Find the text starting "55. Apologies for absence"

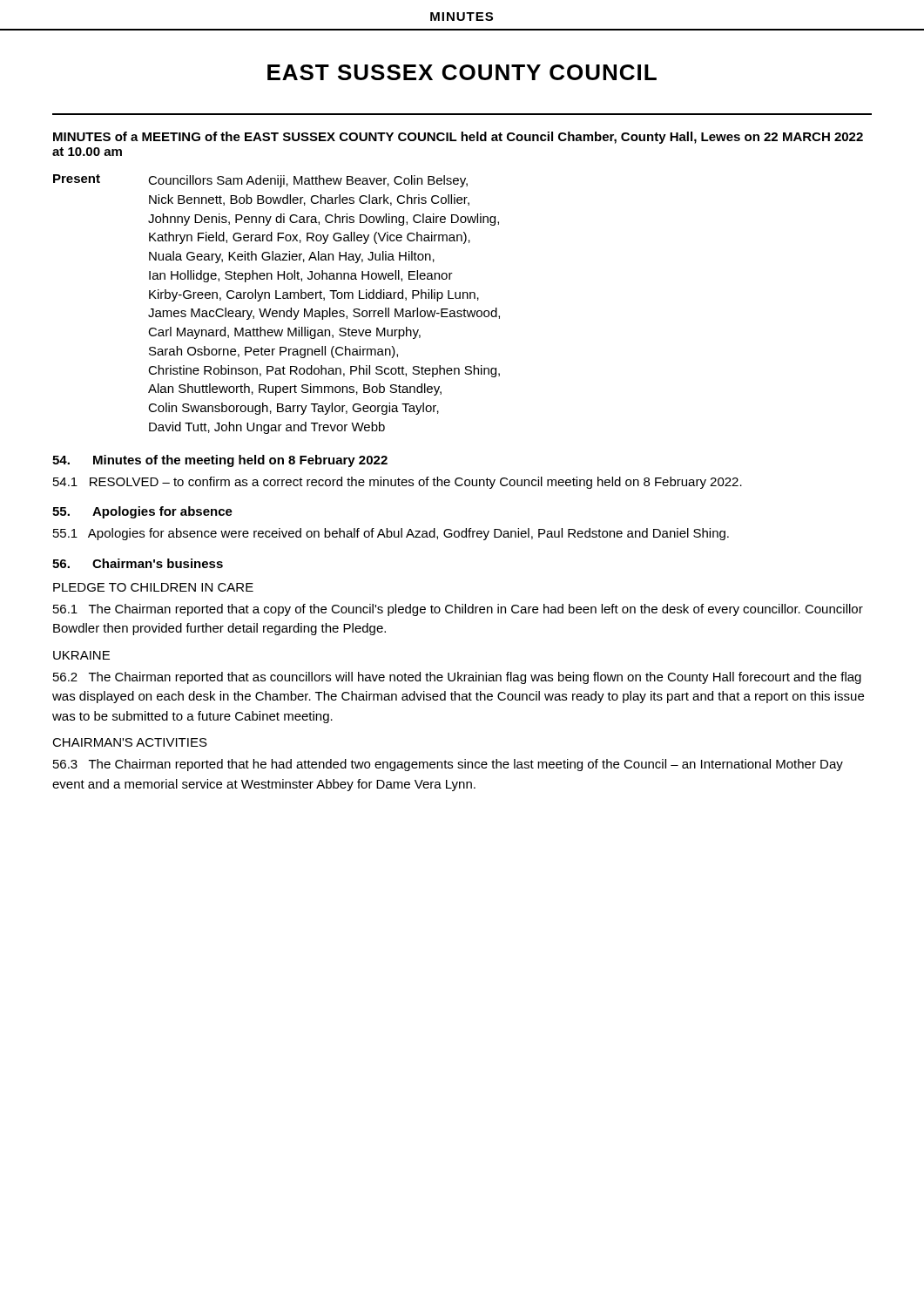tap(142, 511)
